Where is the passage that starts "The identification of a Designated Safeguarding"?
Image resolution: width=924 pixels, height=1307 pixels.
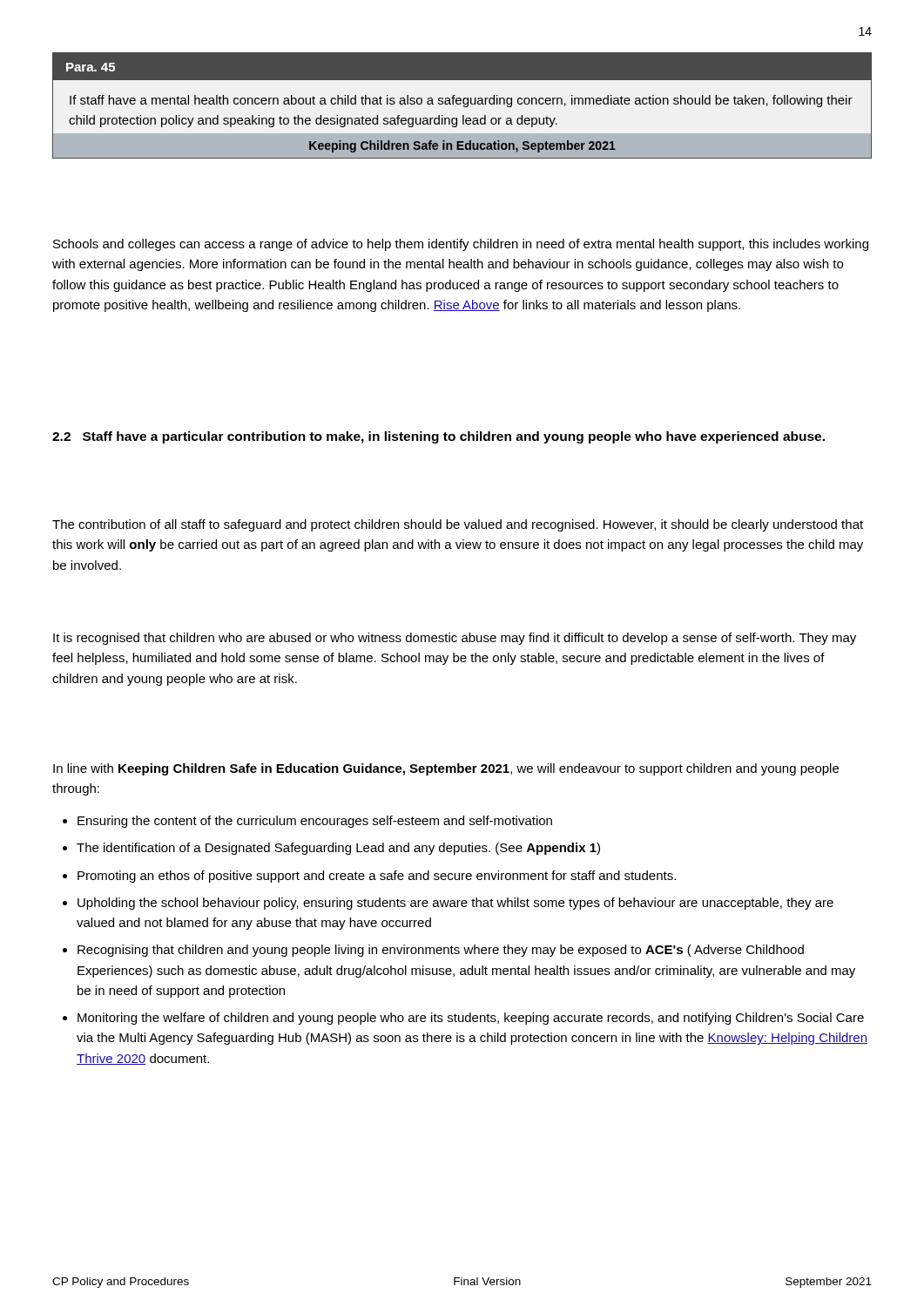pyautogui.click(x=339, y=848)
